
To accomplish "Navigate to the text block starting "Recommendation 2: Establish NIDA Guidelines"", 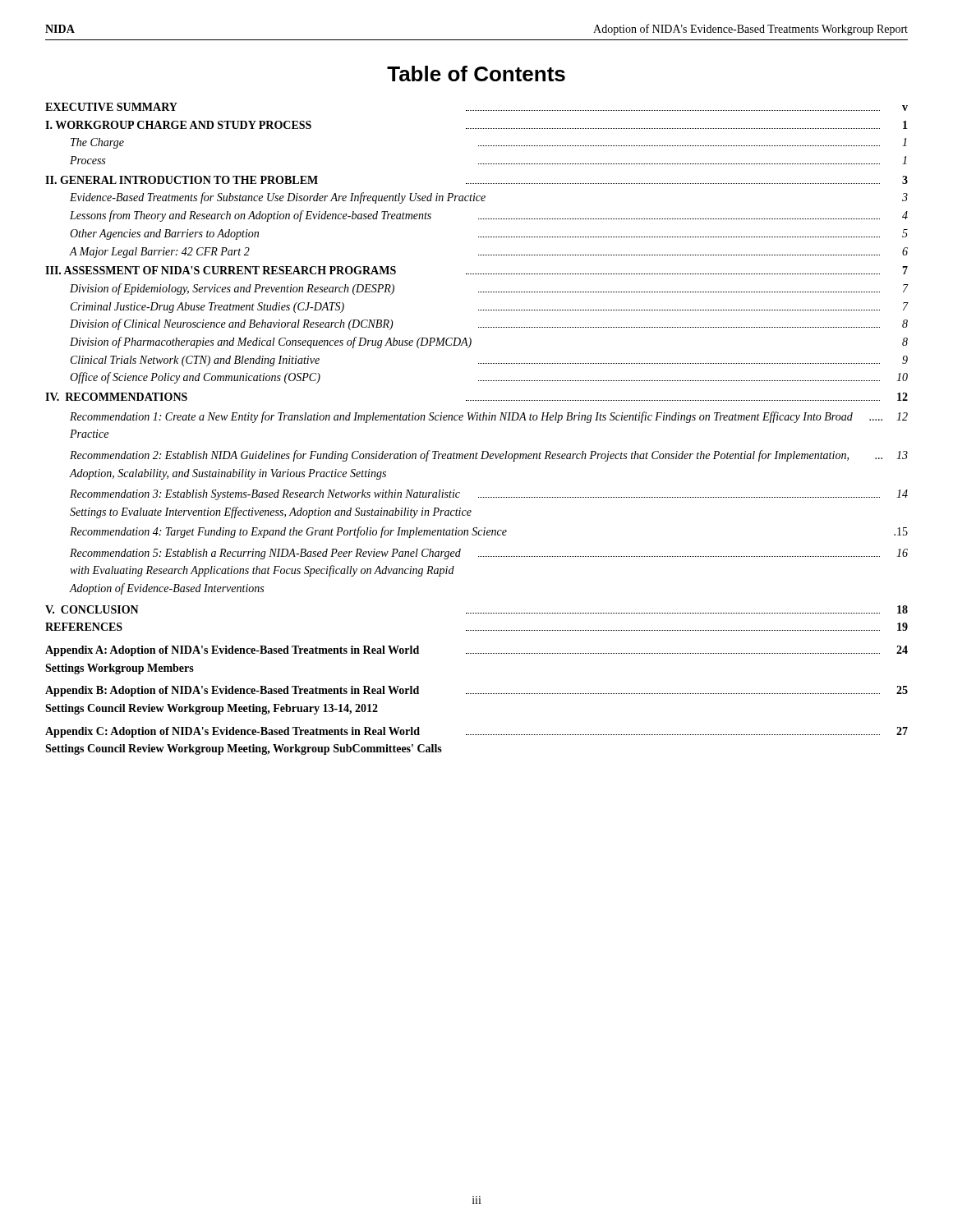I will click(489, 465).
